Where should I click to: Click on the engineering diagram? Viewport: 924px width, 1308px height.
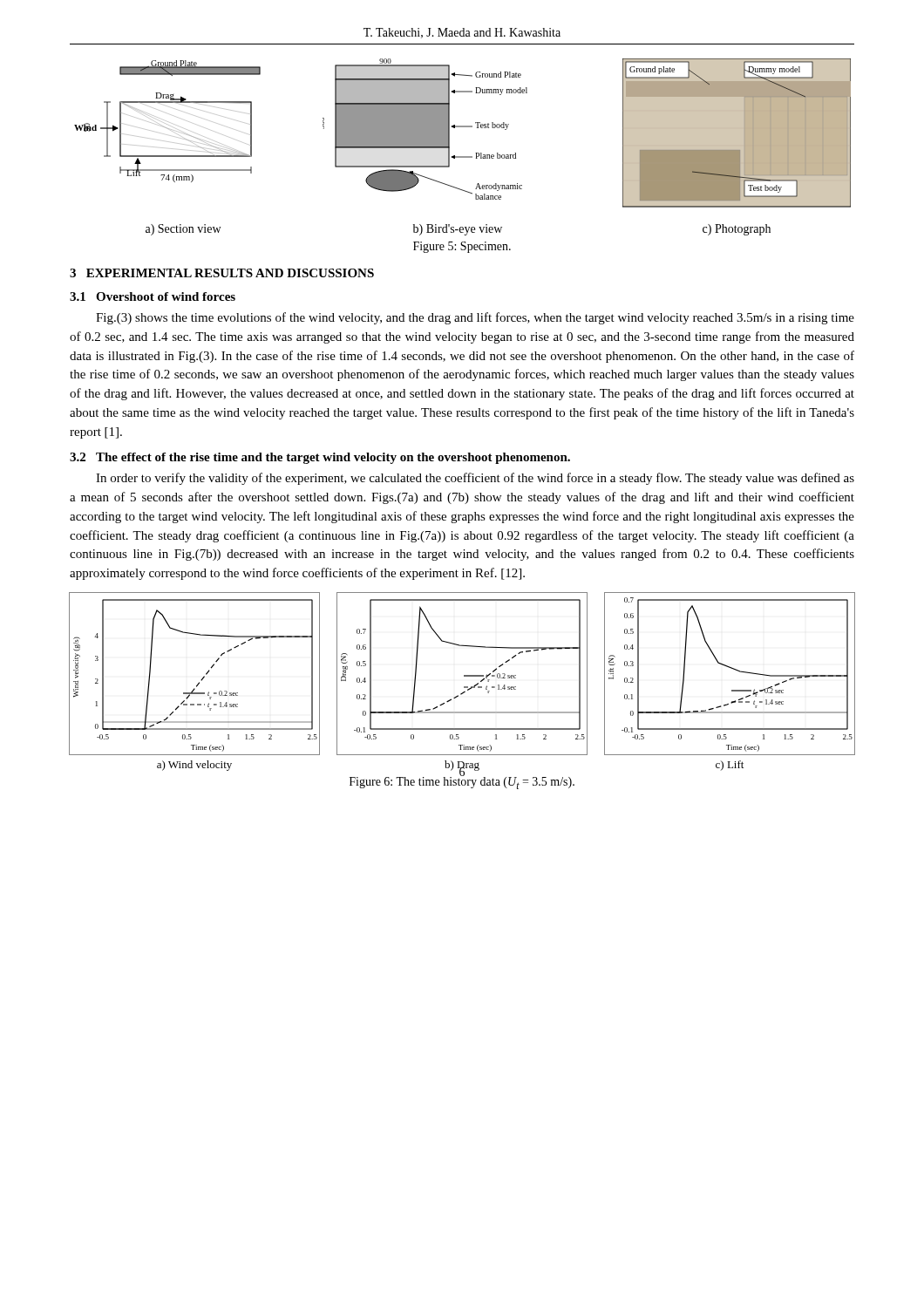coord(462,147)
